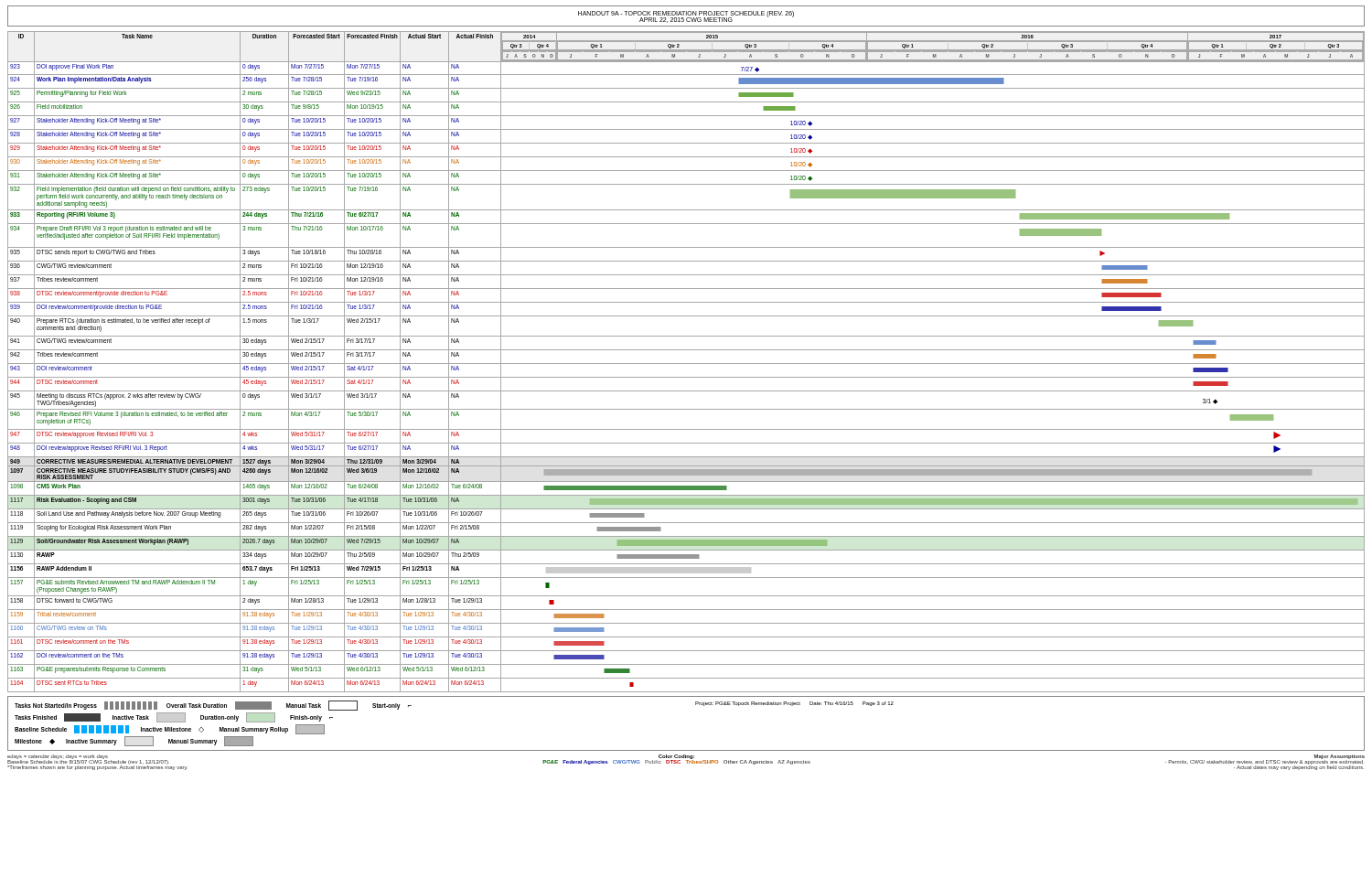The height and width of the screenshot is (888, 1372).
Task: Locate the text block starting "Baseline Schedule Inactive Milestone ◇ Manual Summary Rollup"
Action: click(170, 729)
